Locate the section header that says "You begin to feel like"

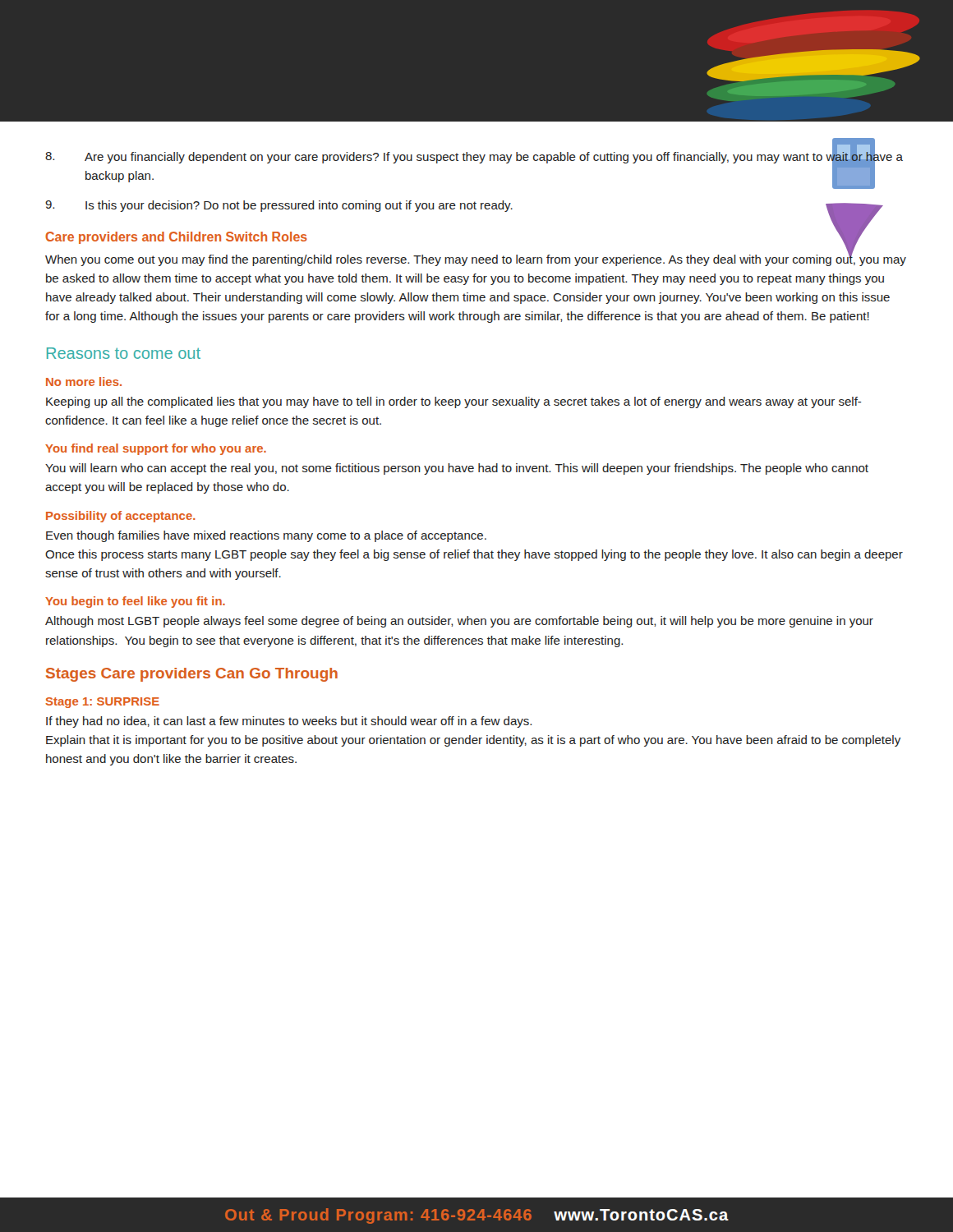pos(135,601)
